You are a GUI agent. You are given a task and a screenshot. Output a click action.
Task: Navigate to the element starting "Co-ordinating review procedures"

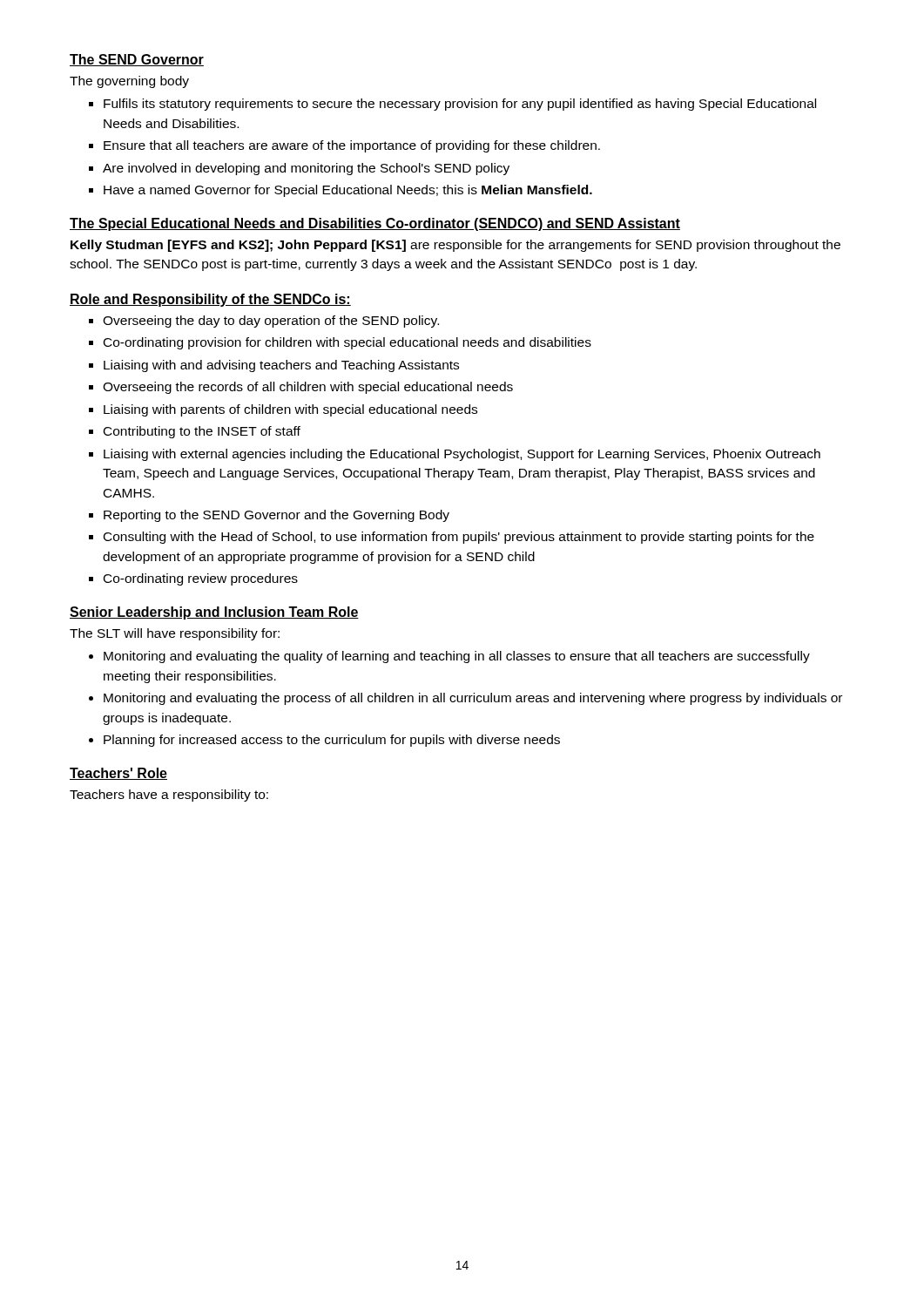(200, 578)
